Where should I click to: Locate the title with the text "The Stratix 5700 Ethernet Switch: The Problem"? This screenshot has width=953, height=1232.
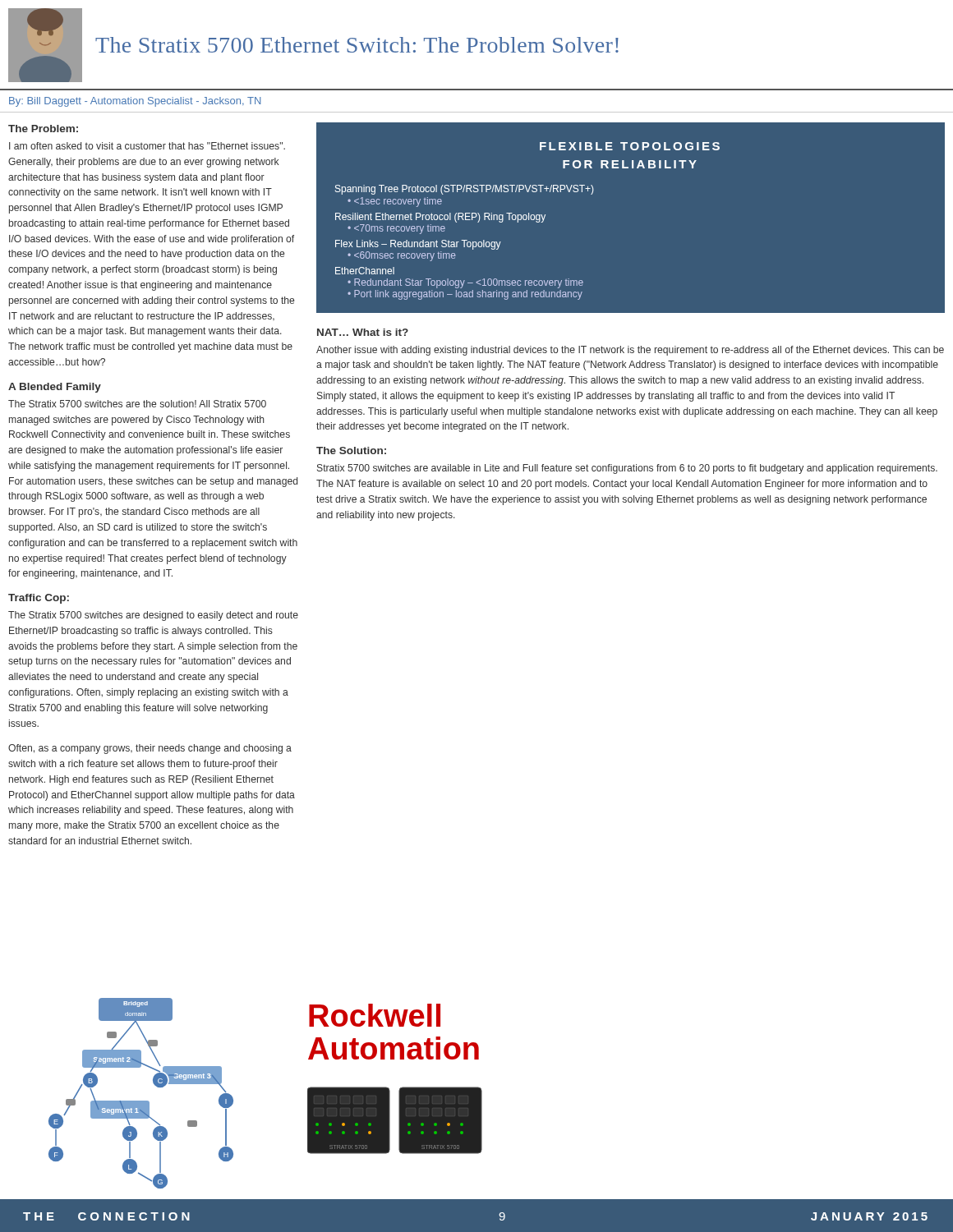click(x=358, y=45)
